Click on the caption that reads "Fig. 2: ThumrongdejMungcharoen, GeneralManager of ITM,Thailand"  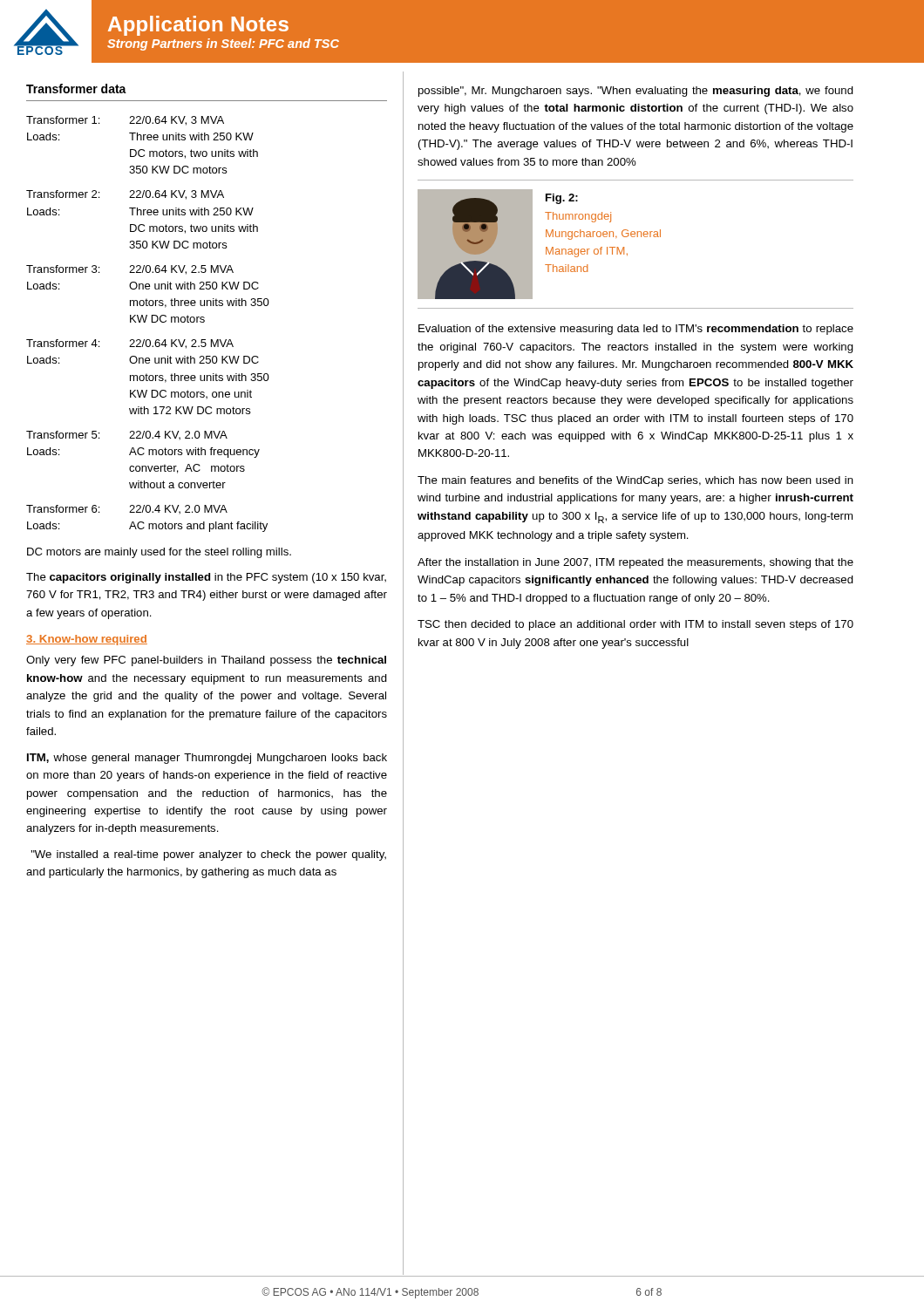tap(603, 233)
